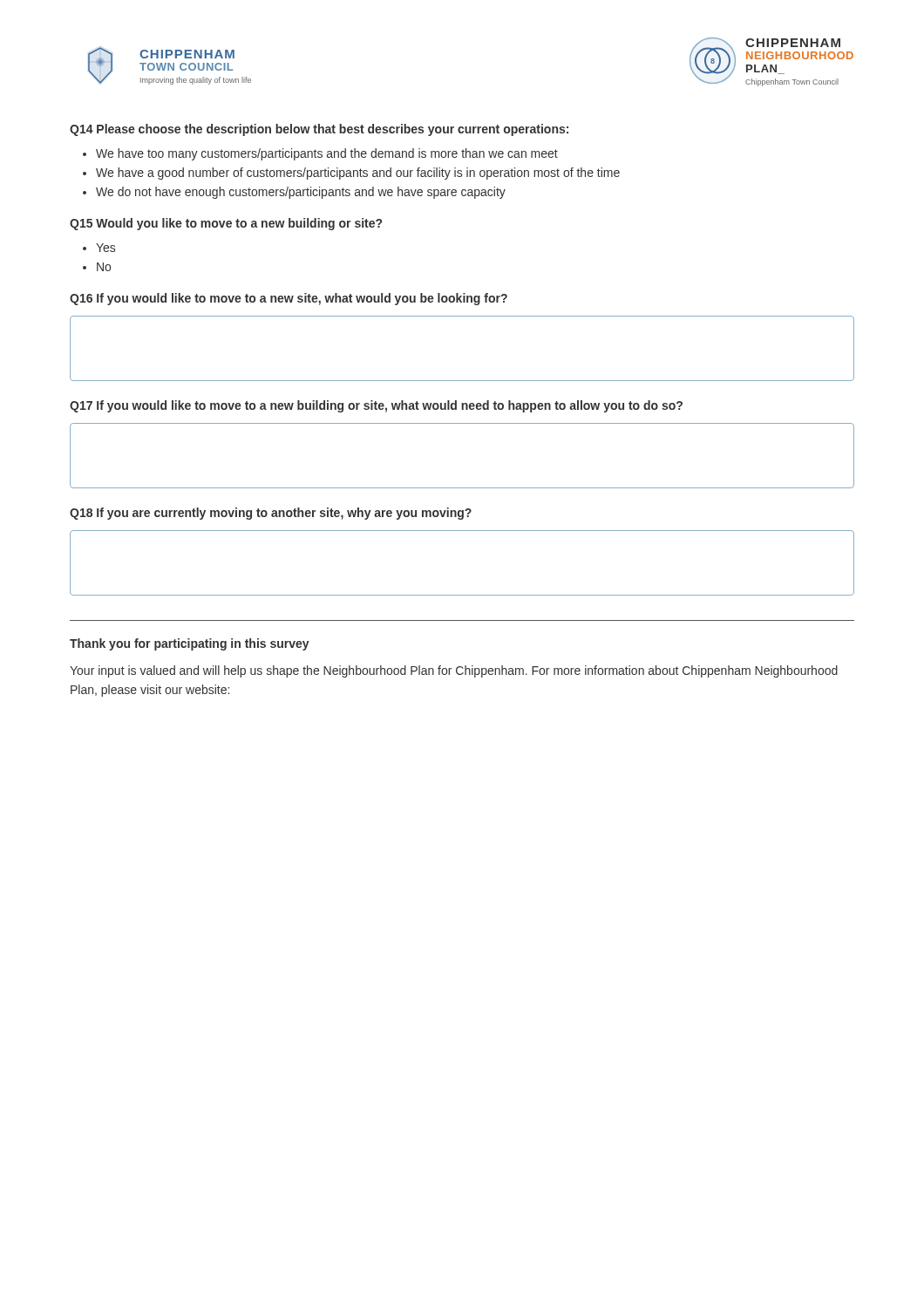Select the section header that says "Q16 If you would like"
924x1308 pixels.
[x=289, y=298]
